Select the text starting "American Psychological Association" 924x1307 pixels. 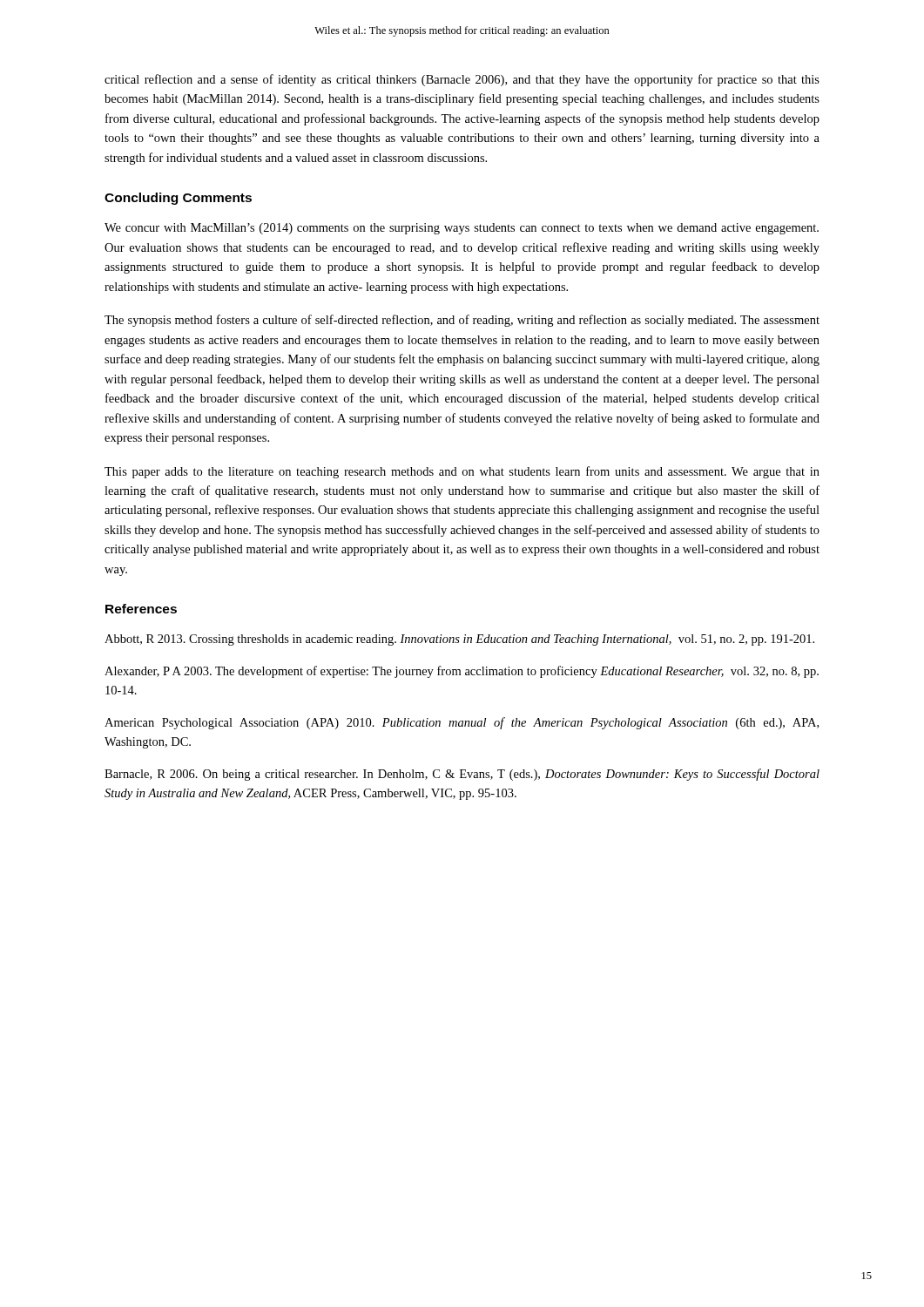click(x=462, y=732)
